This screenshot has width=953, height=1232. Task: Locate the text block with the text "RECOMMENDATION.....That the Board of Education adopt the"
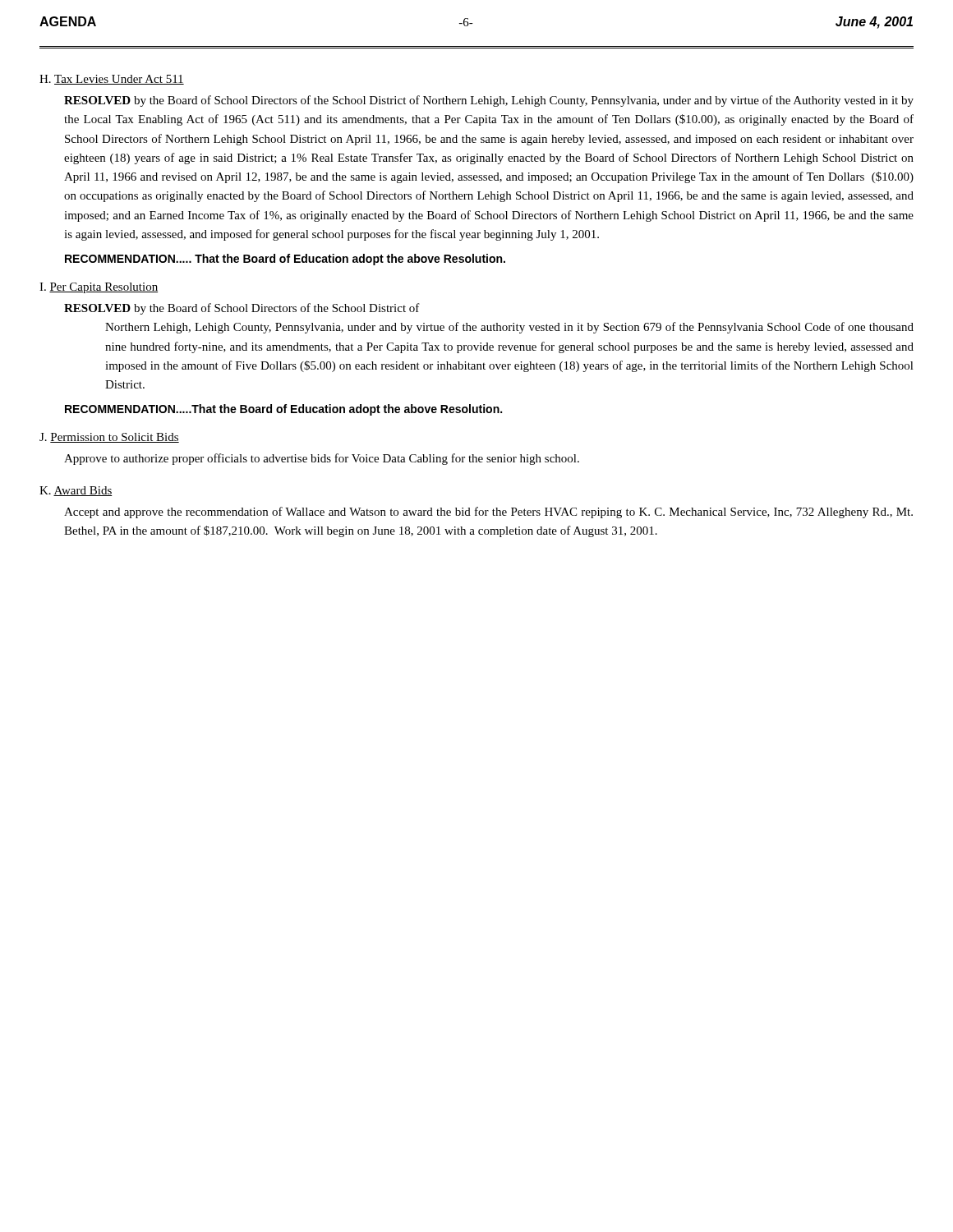(283, 409)
